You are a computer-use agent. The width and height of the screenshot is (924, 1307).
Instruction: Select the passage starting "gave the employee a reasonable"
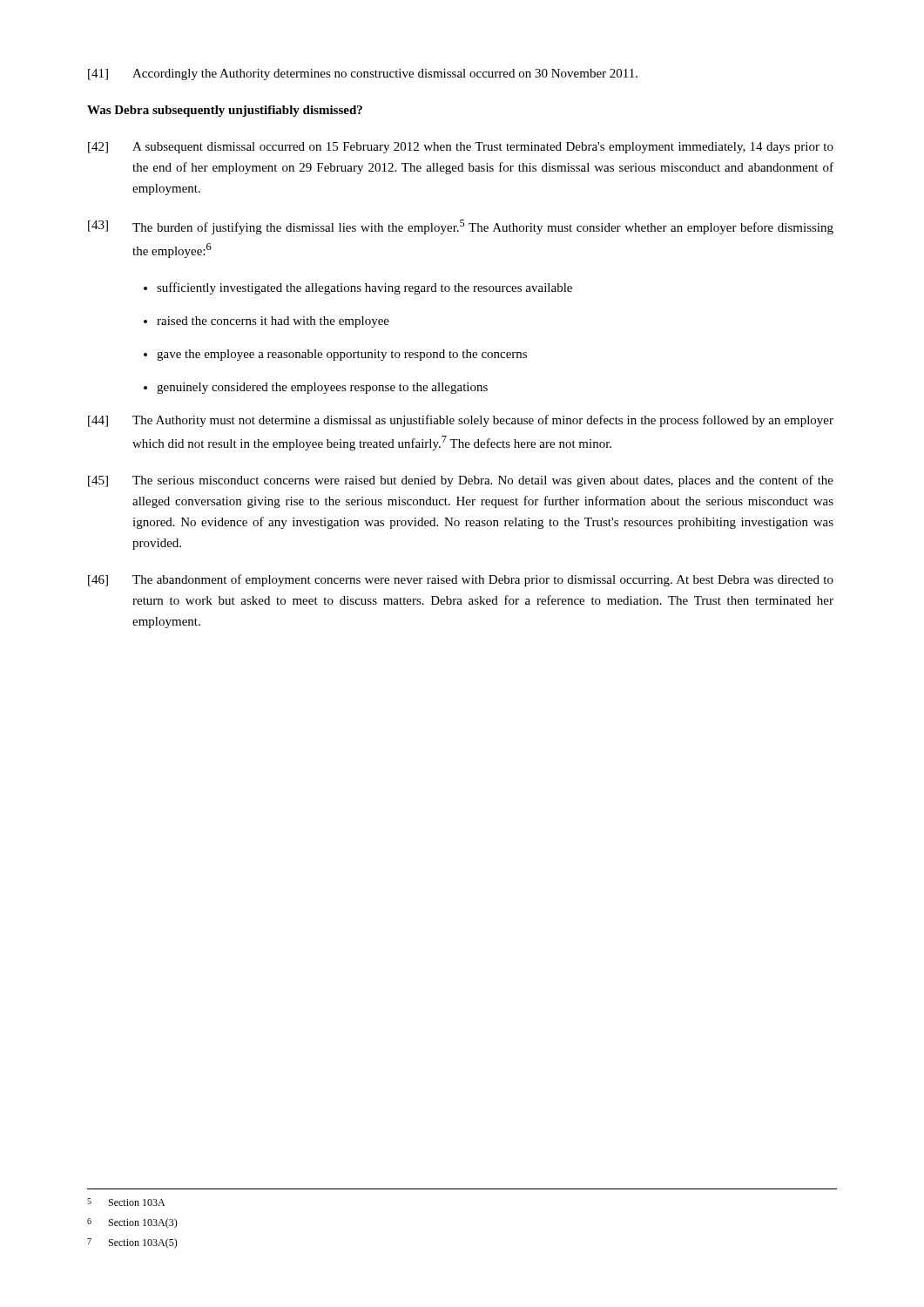pyautogui.click(x=342, y=354)
